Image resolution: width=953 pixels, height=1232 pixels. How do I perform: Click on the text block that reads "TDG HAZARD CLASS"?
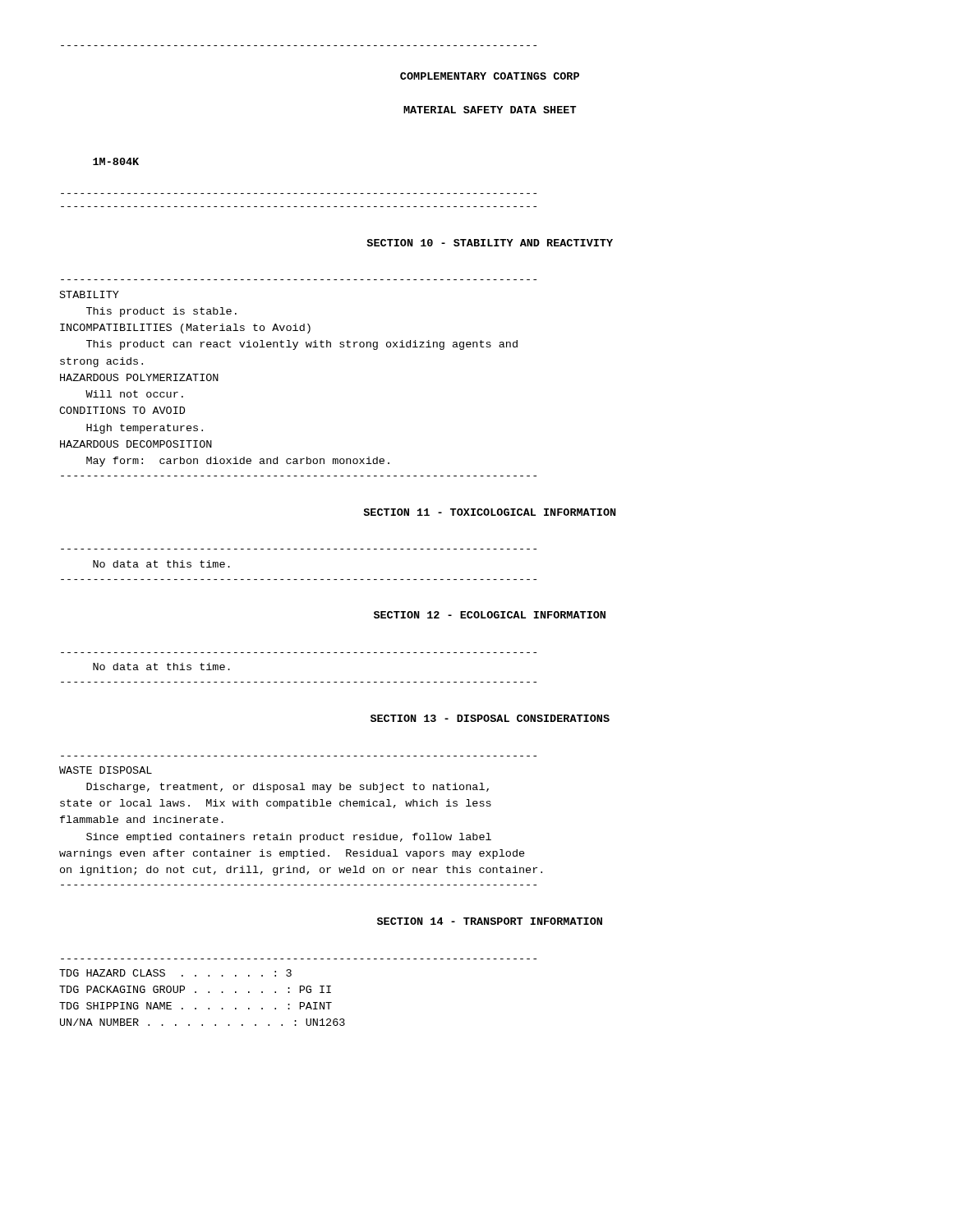[202, 998]
